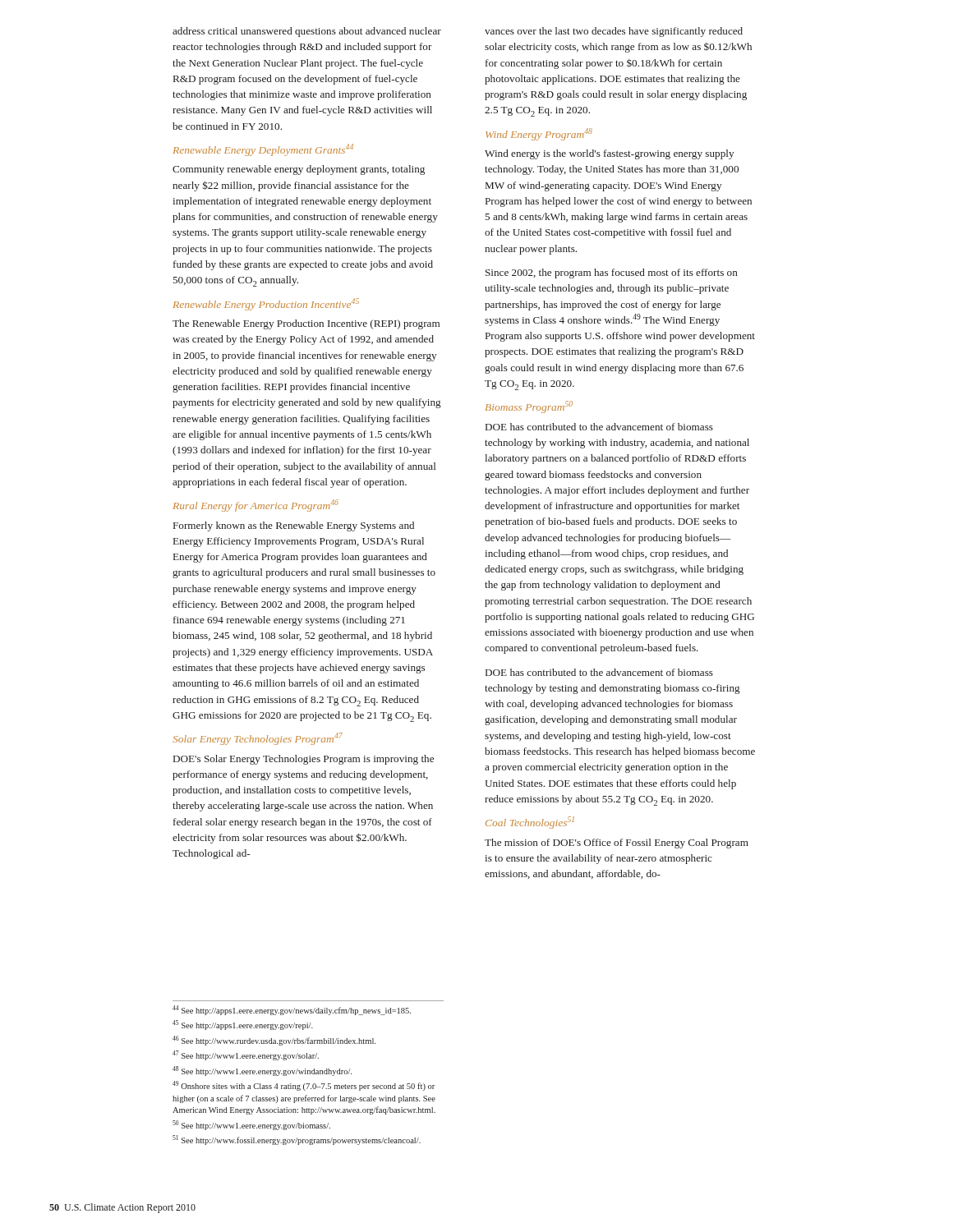The image size is (953, 1232).
Task: Point to the region starting "49 Onshore sites"
Action: pyautogui.click(x=304, y=1098)
